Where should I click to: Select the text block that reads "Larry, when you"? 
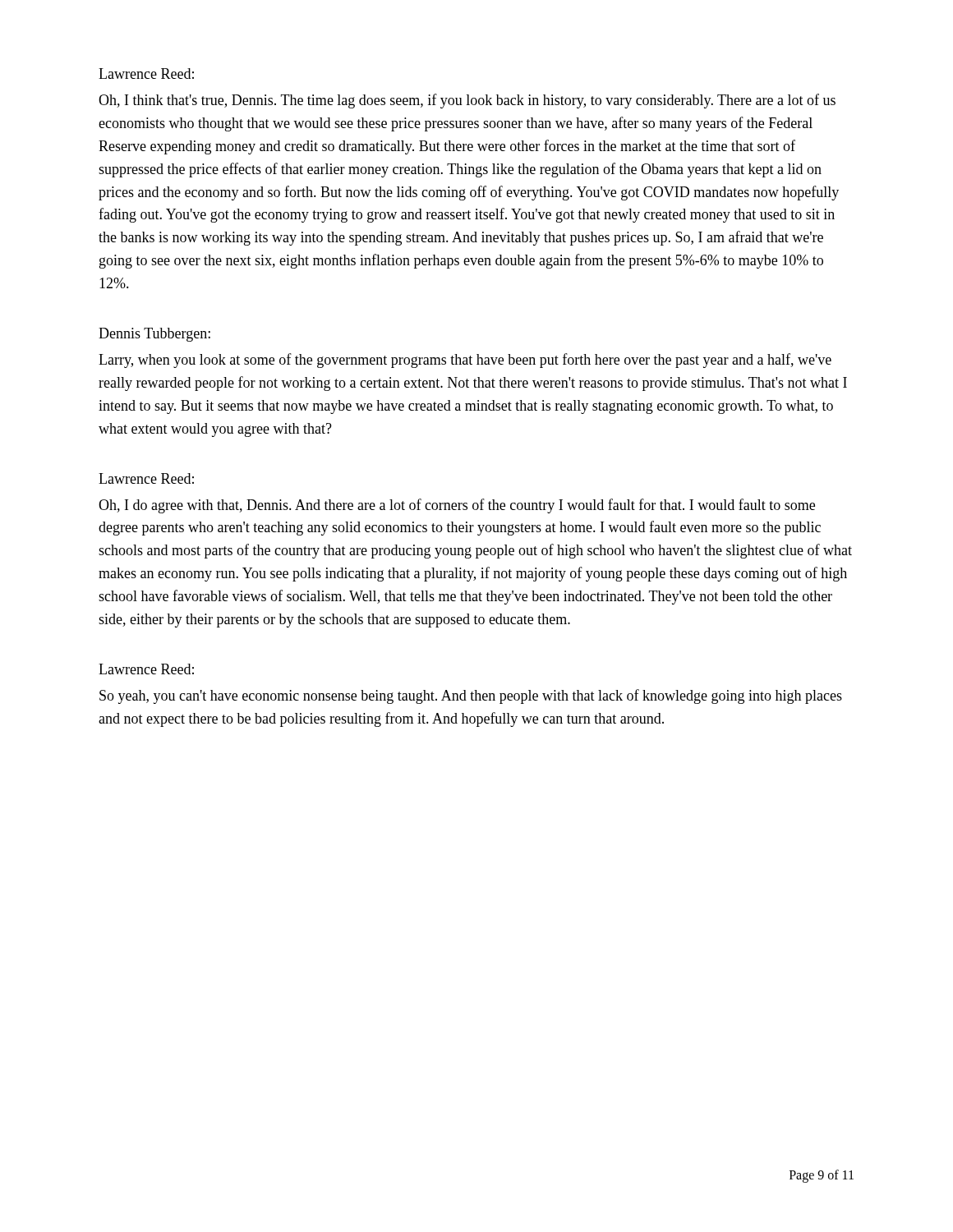(x=473, y=394)
